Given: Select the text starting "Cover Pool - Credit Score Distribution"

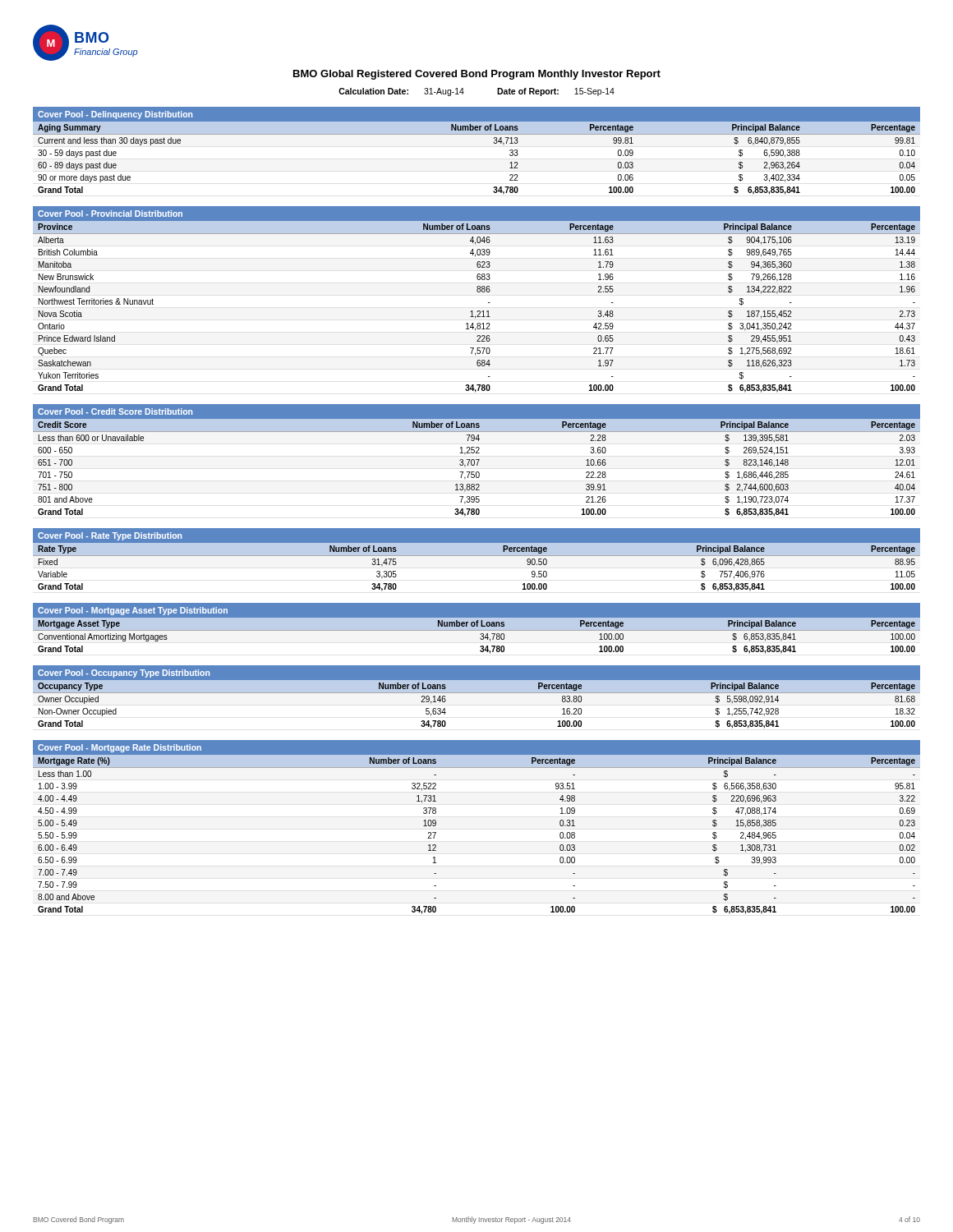Looking at the screenshot, I should pyautogui.click(x=115, y=411).
